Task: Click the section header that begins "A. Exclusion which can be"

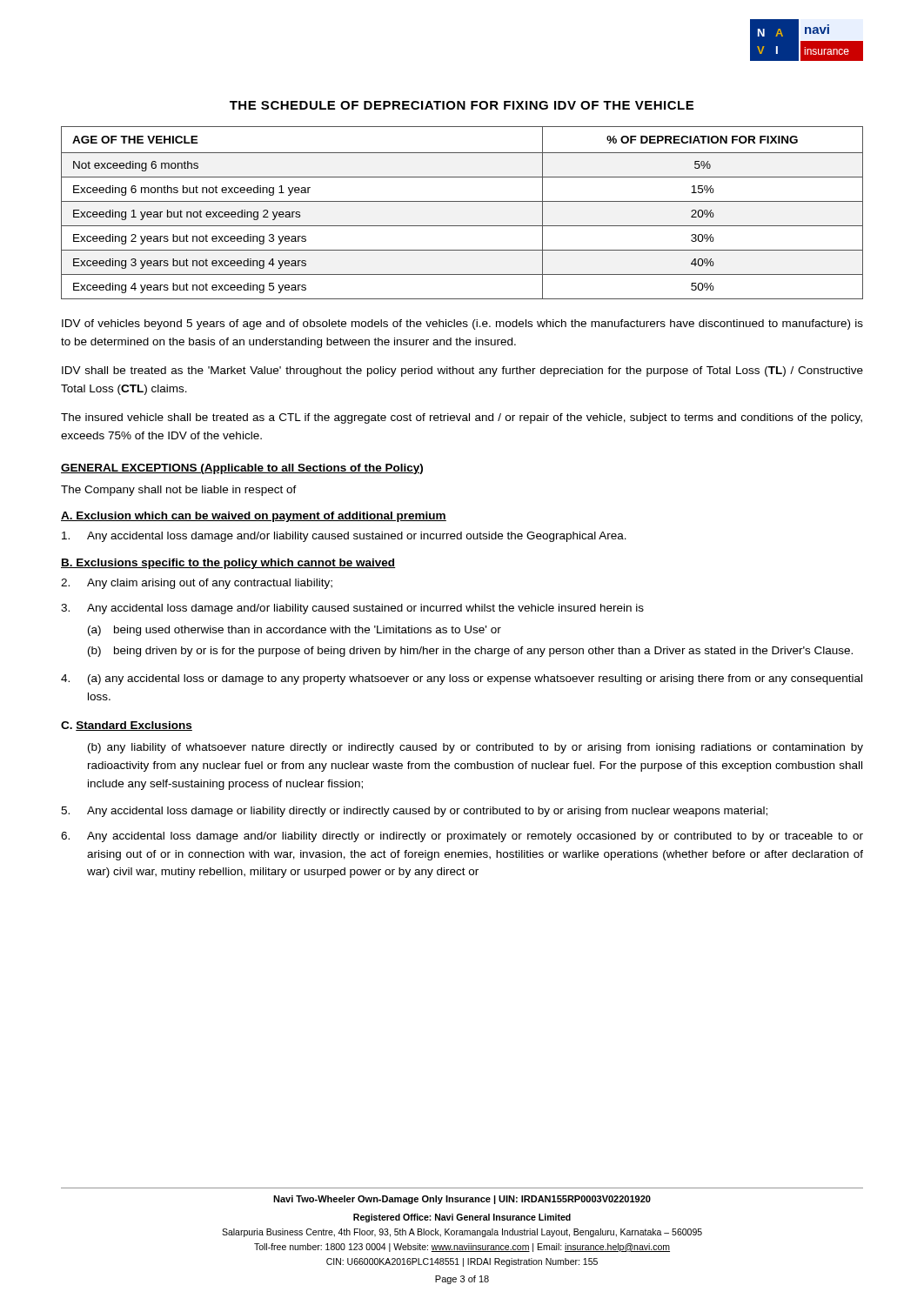Action: click(x=253, y=516)
